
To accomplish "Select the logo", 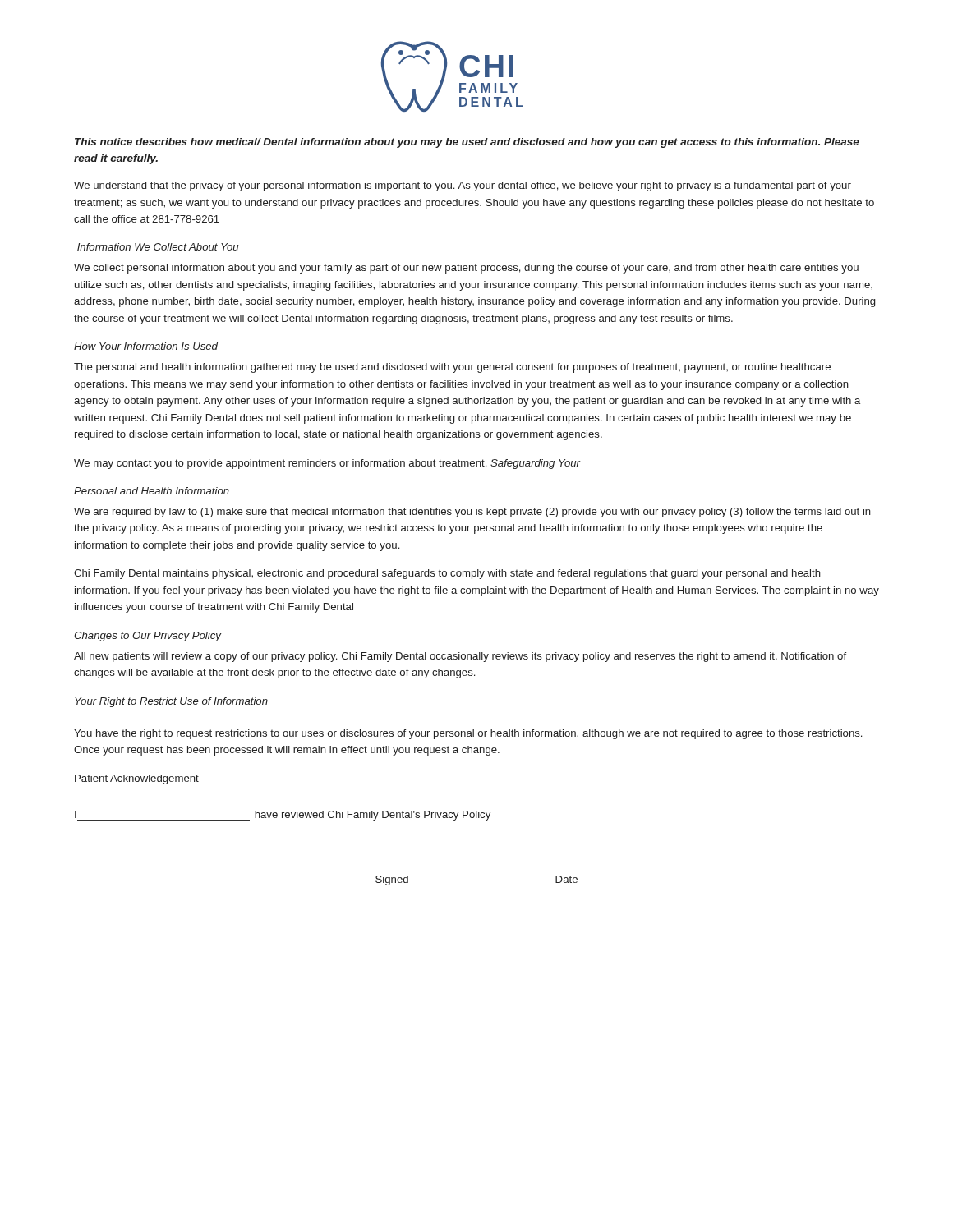I will (x=476, y=67).
